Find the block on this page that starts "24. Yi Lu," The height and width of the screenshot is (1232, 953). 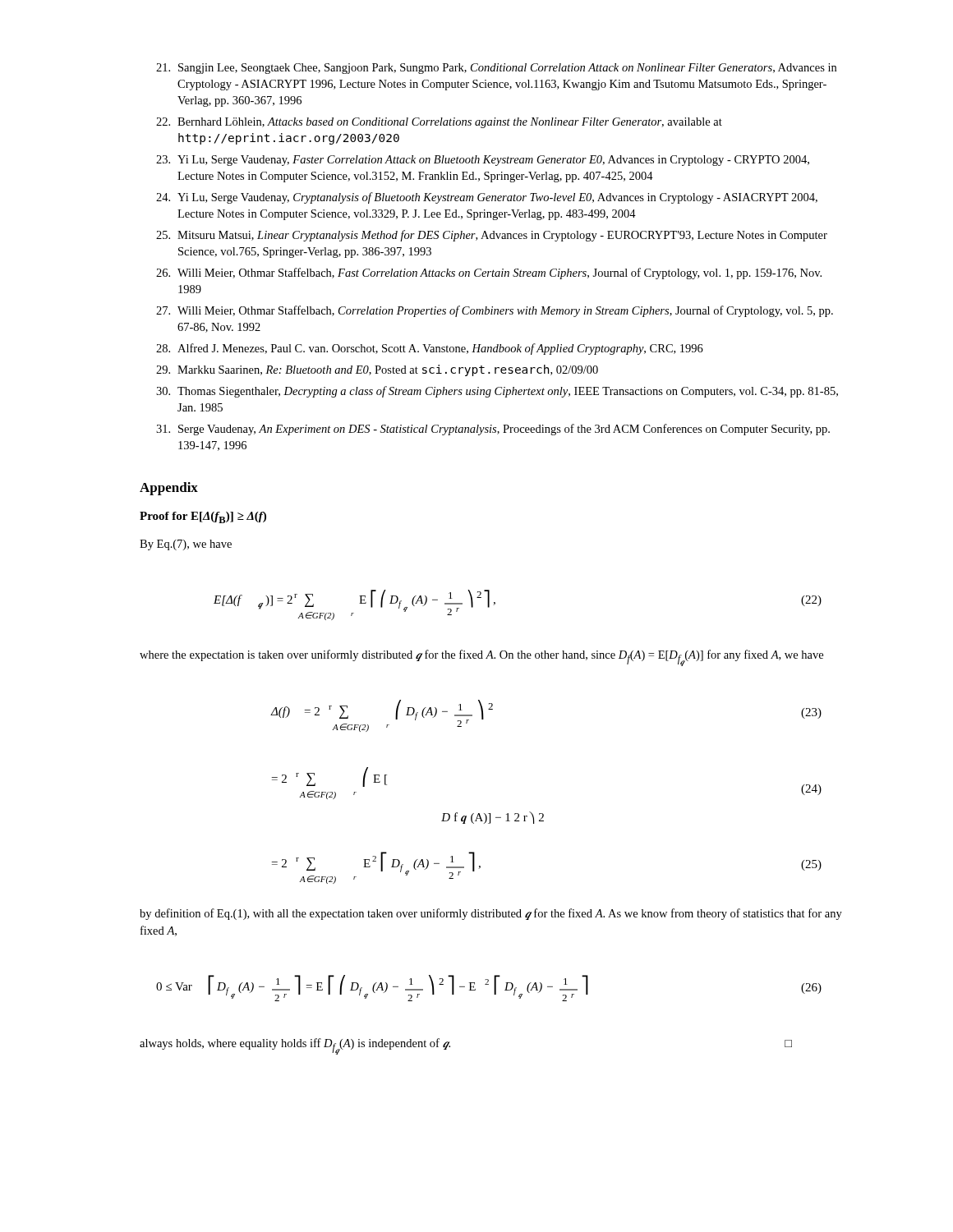pyautogui.click(x=493, y=205)
